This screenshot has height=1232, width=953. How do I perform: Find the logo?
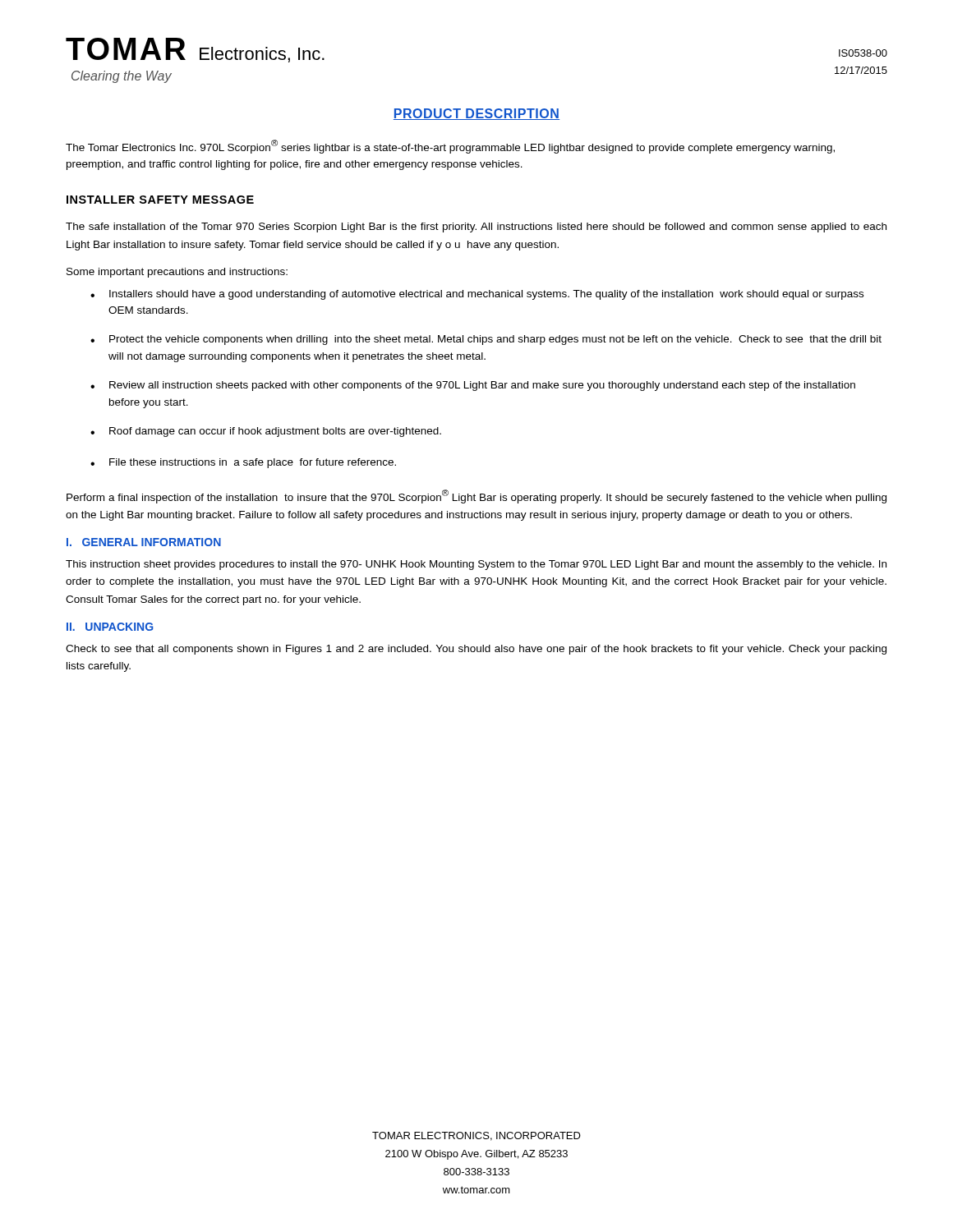196,58
